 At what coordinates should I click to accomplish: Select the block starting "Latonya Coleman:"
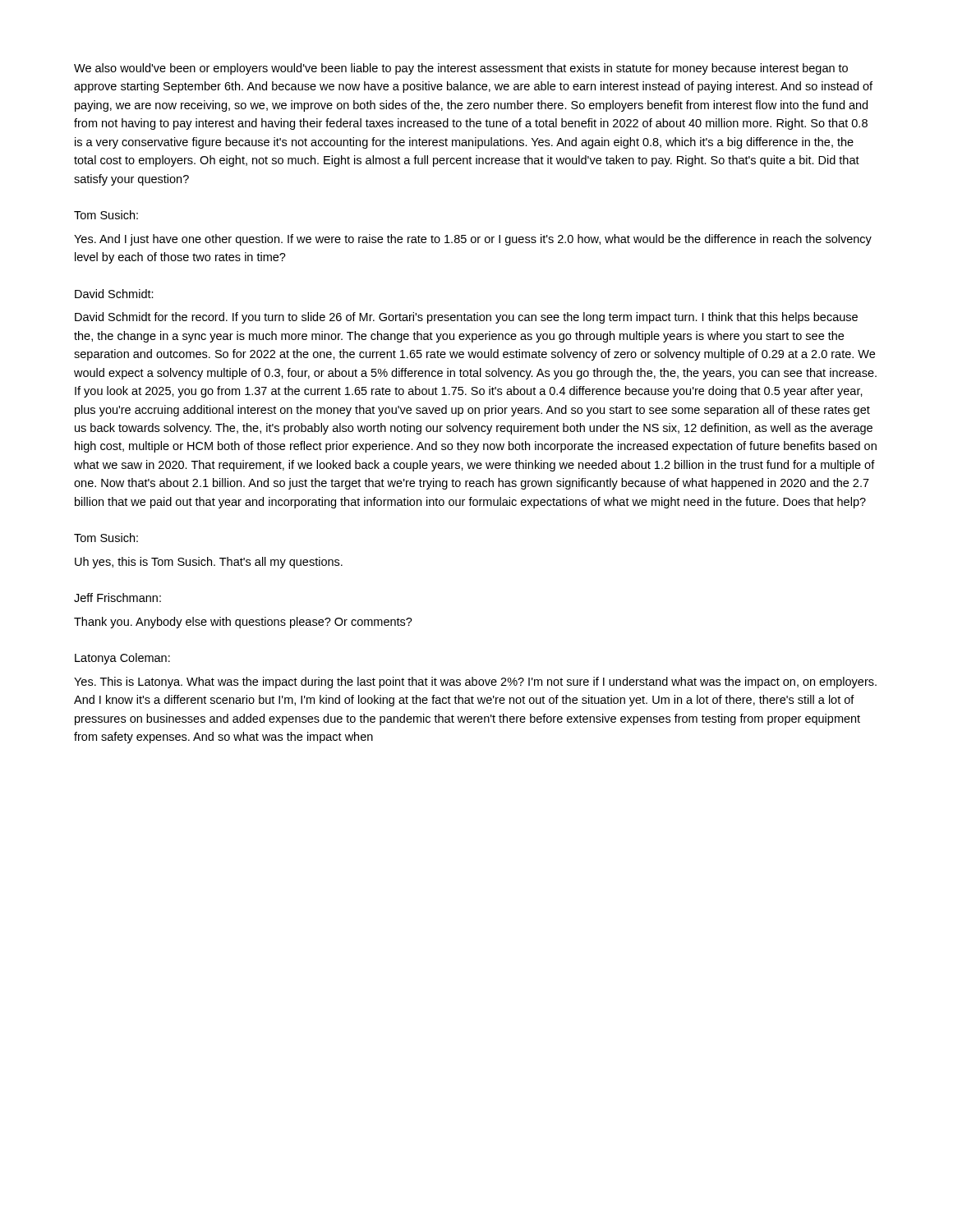pos(122,658)
